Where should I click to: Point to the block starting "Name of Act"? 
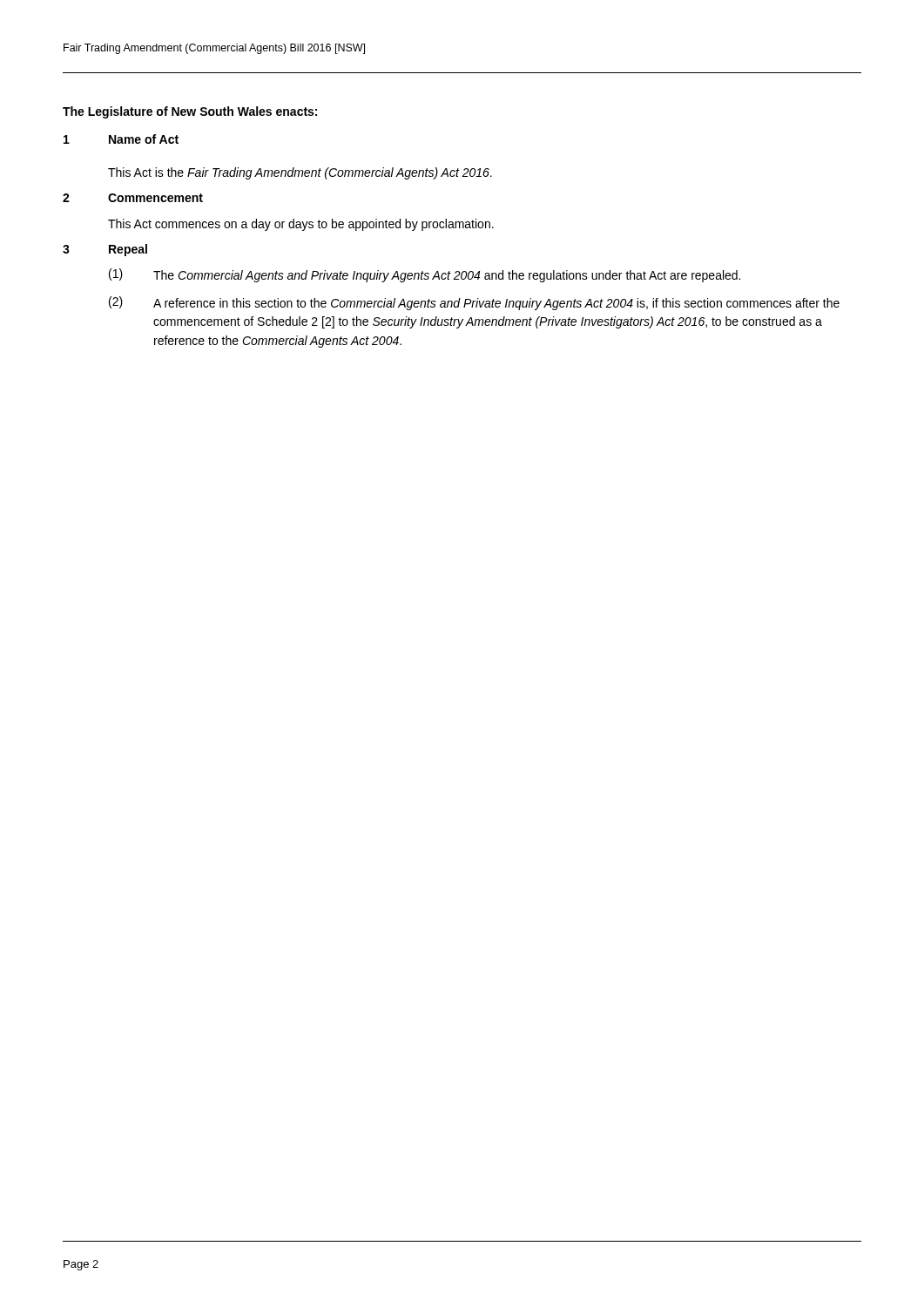[x=143, y=139]
